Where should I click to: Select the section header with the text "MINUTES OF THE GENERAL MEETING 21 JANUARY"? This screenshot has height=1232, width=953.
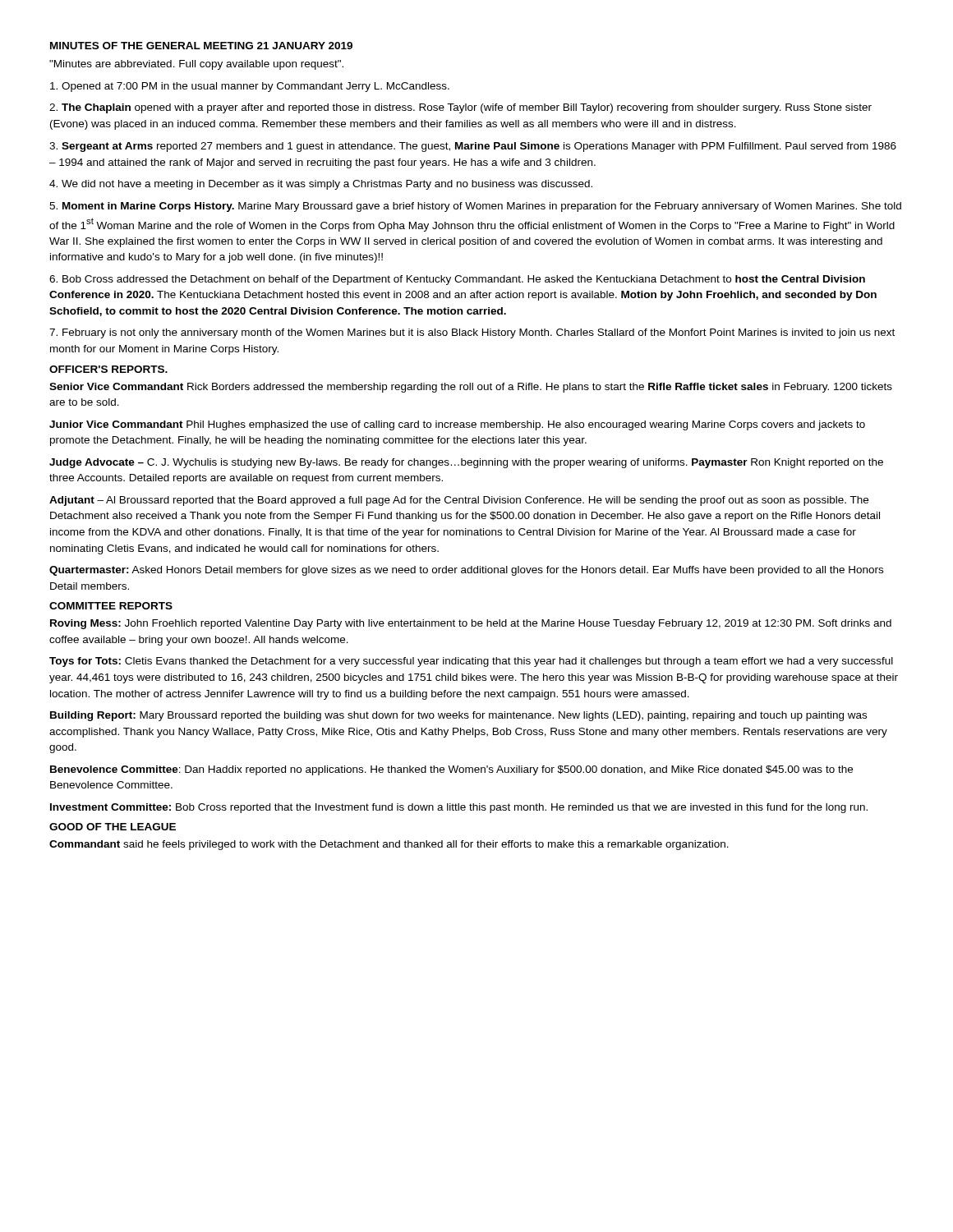201,46
